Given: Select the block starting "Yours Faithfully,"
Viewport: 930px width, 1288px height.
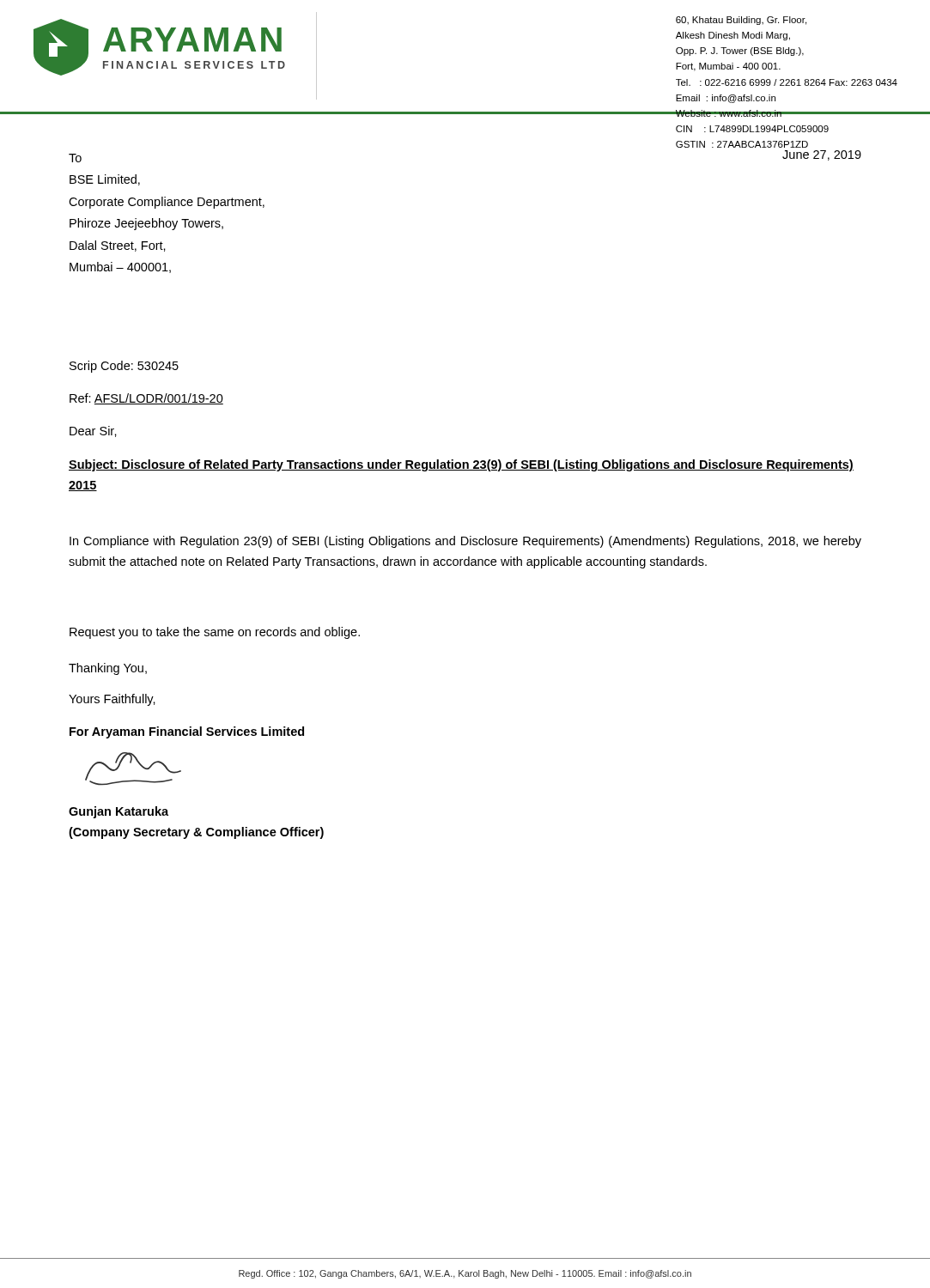Looking at the screenshot, I should click(112, 699).
